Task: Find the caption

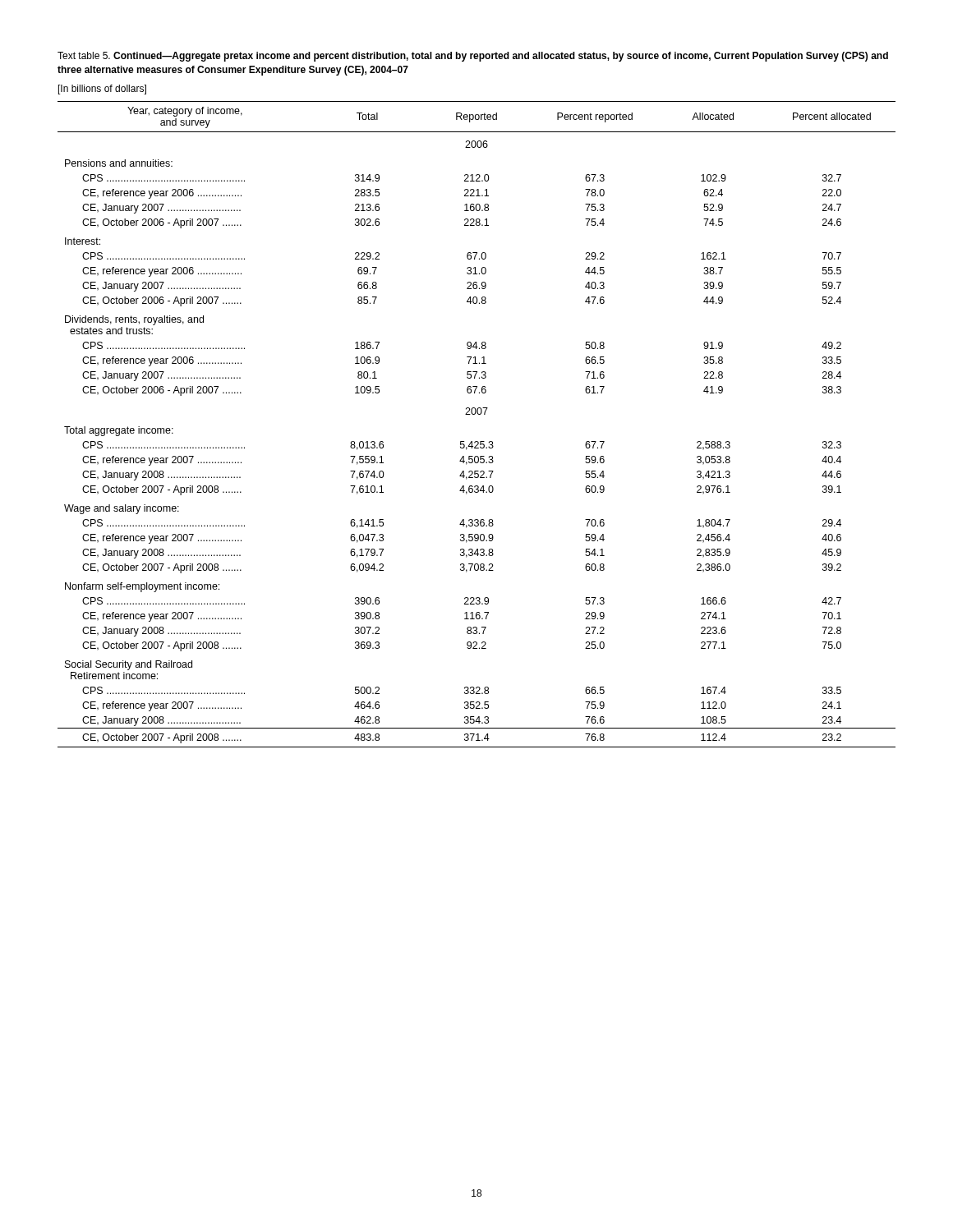Action: [473, 63]
